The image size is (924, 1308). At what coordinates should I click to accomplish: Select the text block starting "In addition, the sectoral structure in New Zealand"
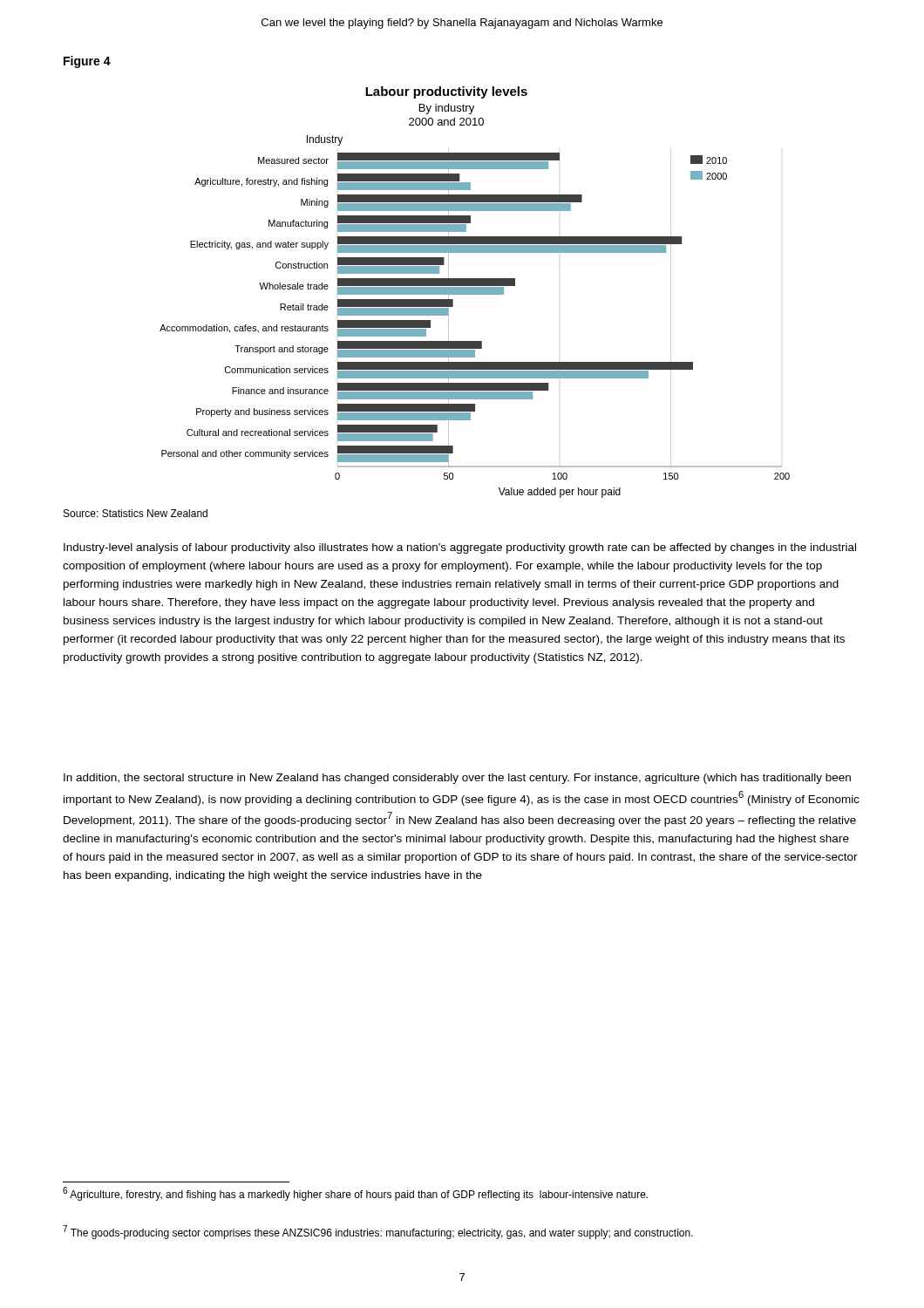(461, 826)
